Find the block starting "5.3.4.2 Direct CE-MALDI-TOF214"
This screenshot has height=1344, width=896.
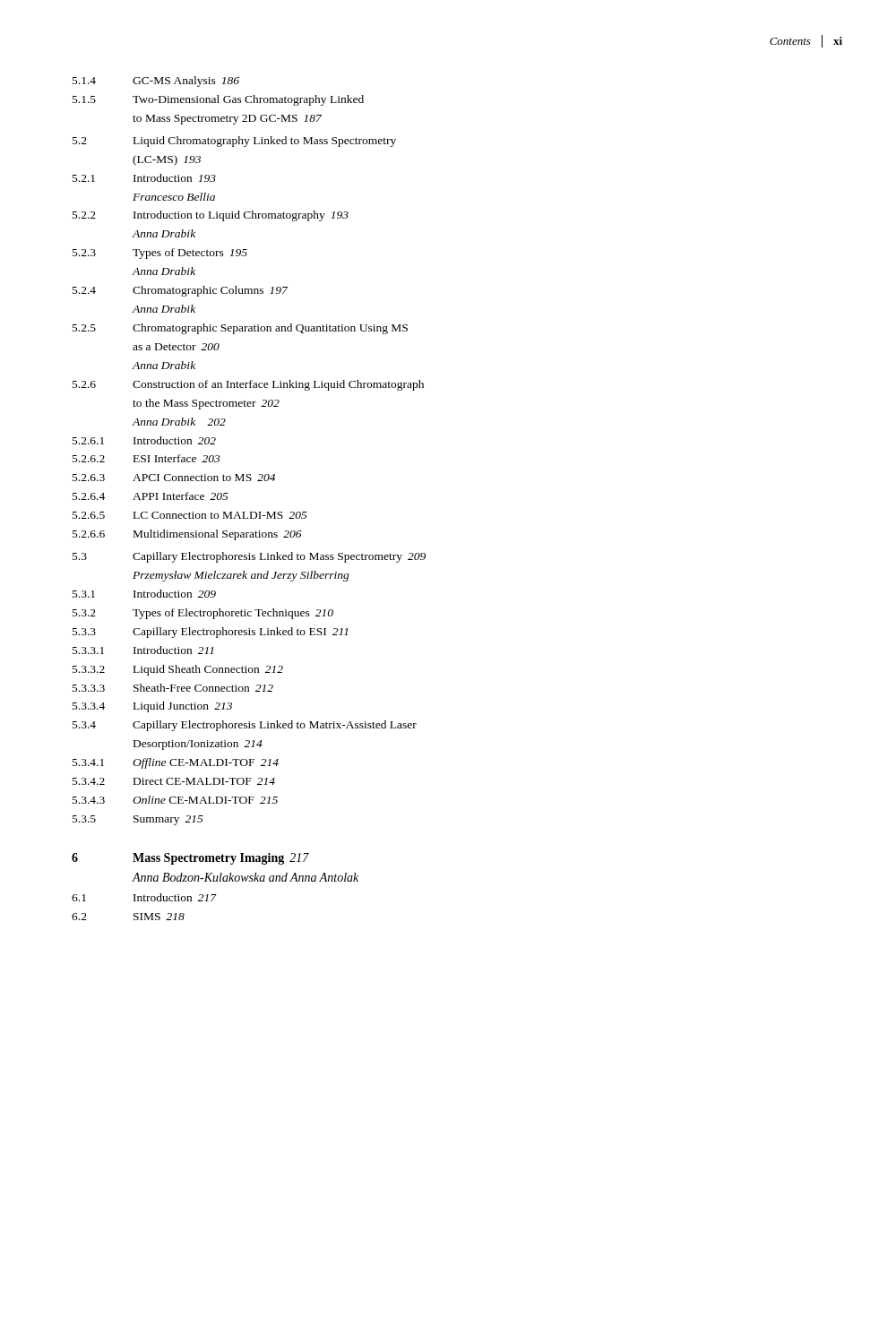(174, 781)
